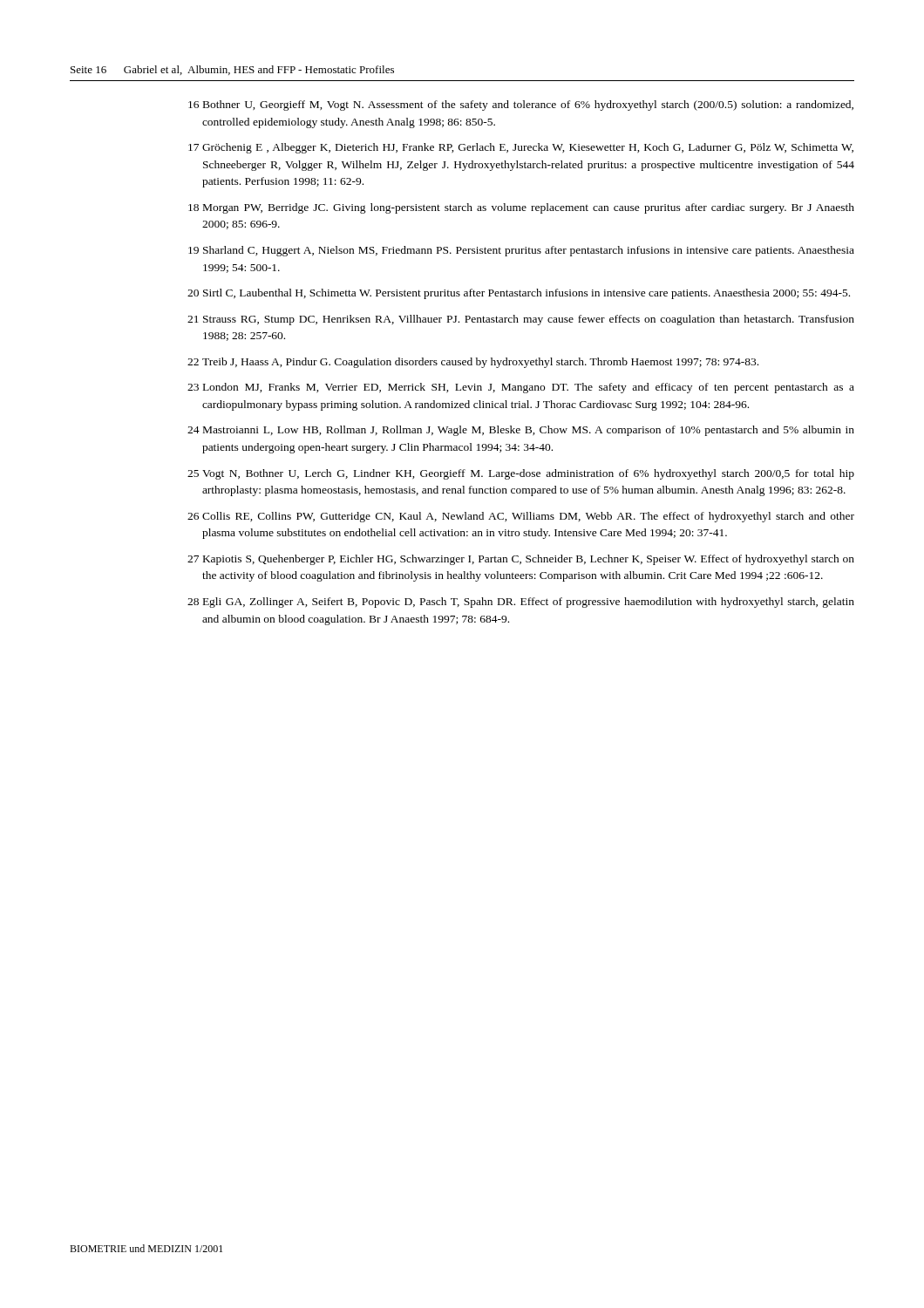The height and width of the screenshot is (1308, 924).
Task: Navigate to the passage starting "27 Kapiotis S, Quehenberger P, Eichler HG,"
Action: tap(521, 567)
